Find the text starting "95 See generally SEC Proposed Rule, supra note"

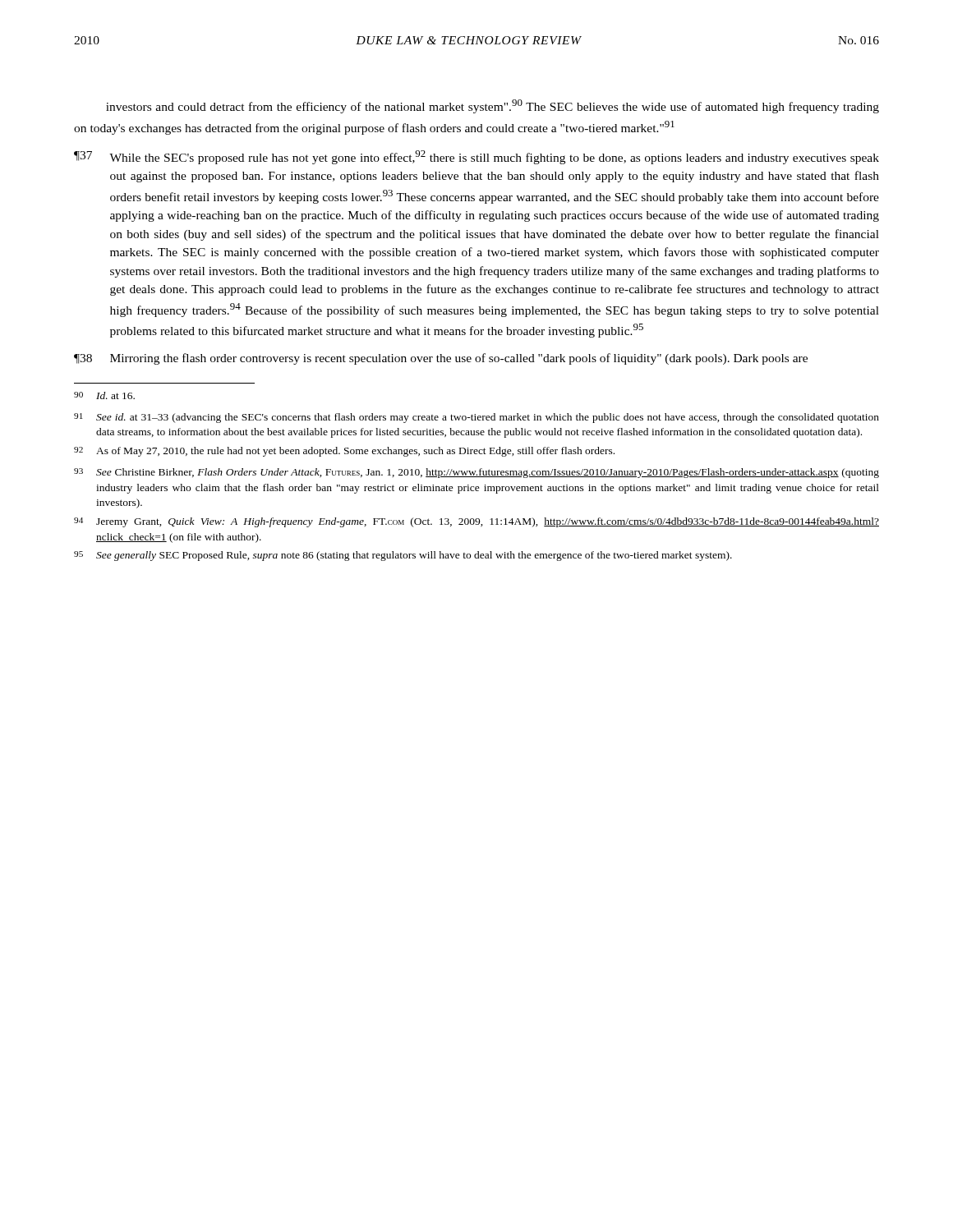coord(476,557)
